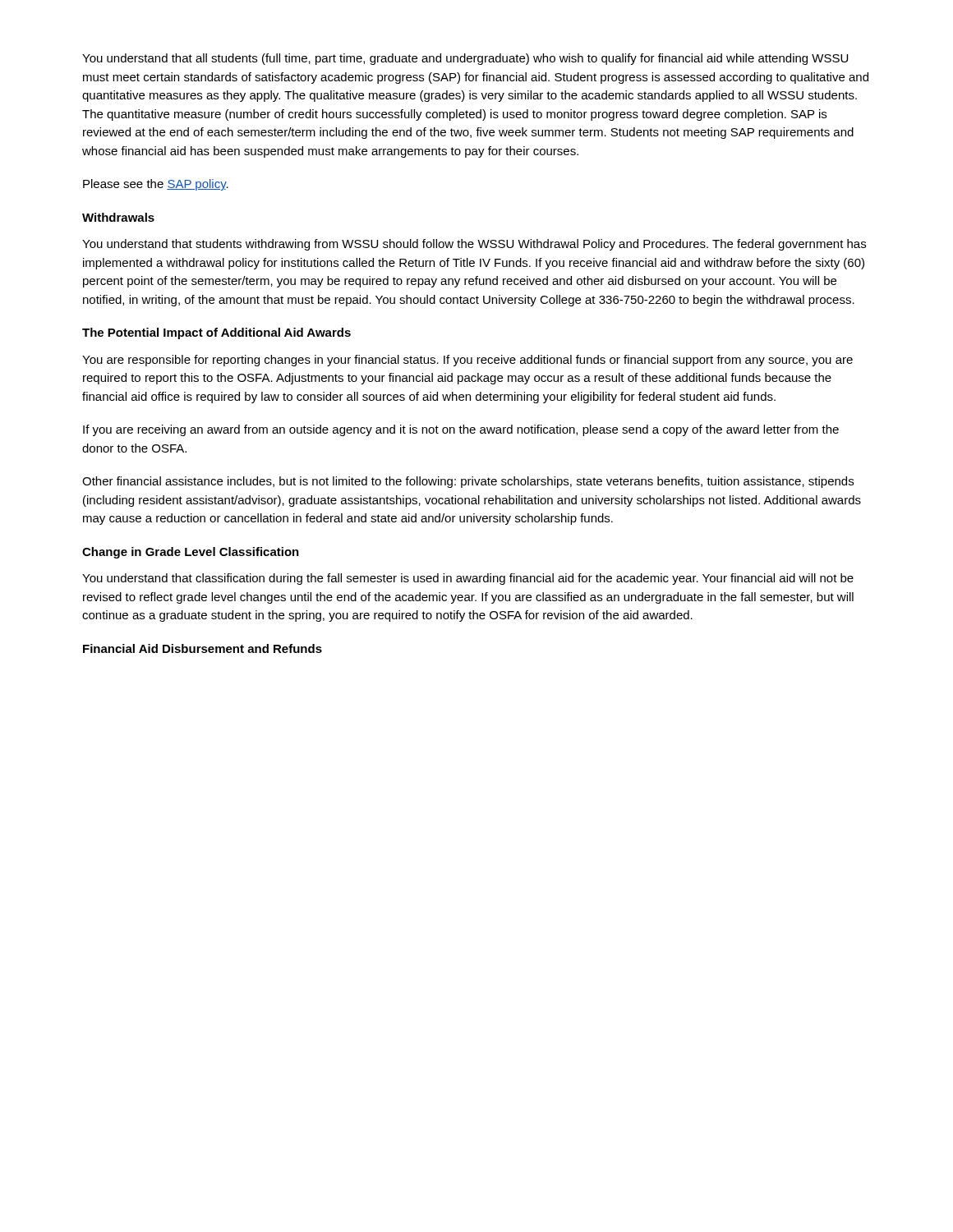Click on the text block starting "The Potential Impact of Additional Aid Awards"
The width and height of the screenshot is (953, 1232).
coord(217,332)
